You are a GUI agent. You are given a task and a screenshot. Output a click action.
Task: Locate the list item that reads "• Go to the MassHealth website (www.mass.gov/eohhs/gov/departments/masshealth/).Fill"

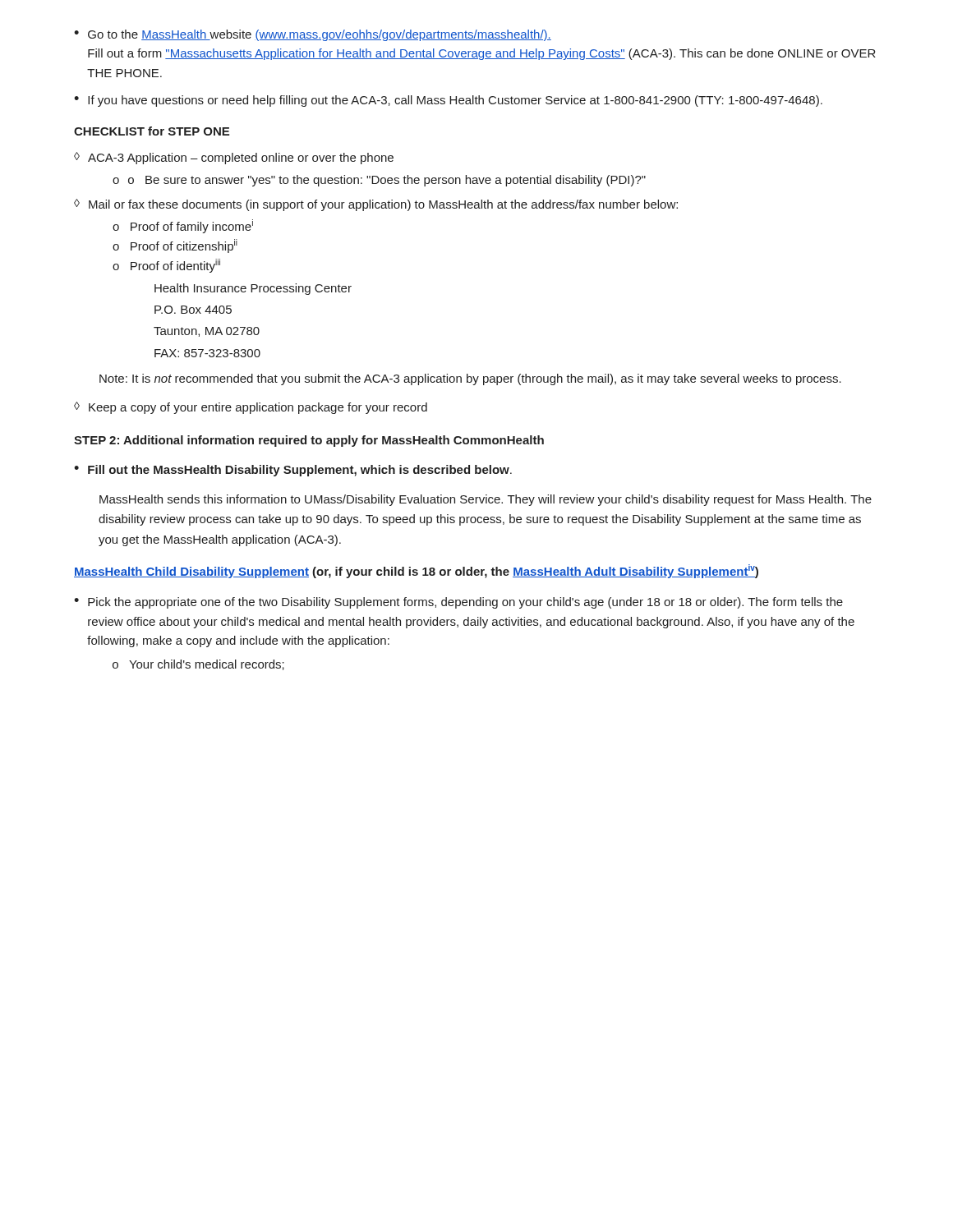click(476, 53)
